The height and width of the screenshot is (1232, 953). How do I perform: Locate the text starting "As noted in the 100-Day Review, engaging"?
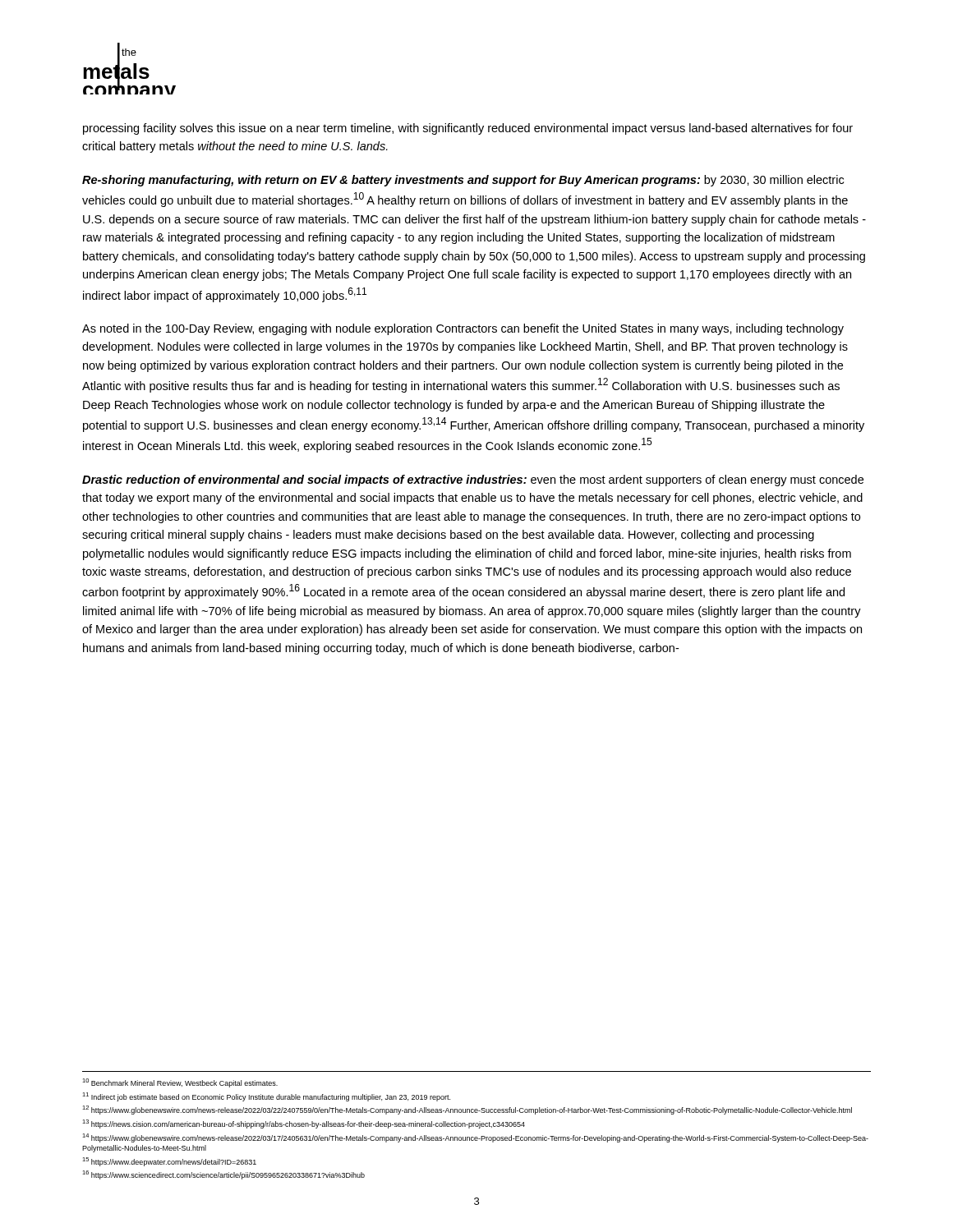click(x=473, y=387)
